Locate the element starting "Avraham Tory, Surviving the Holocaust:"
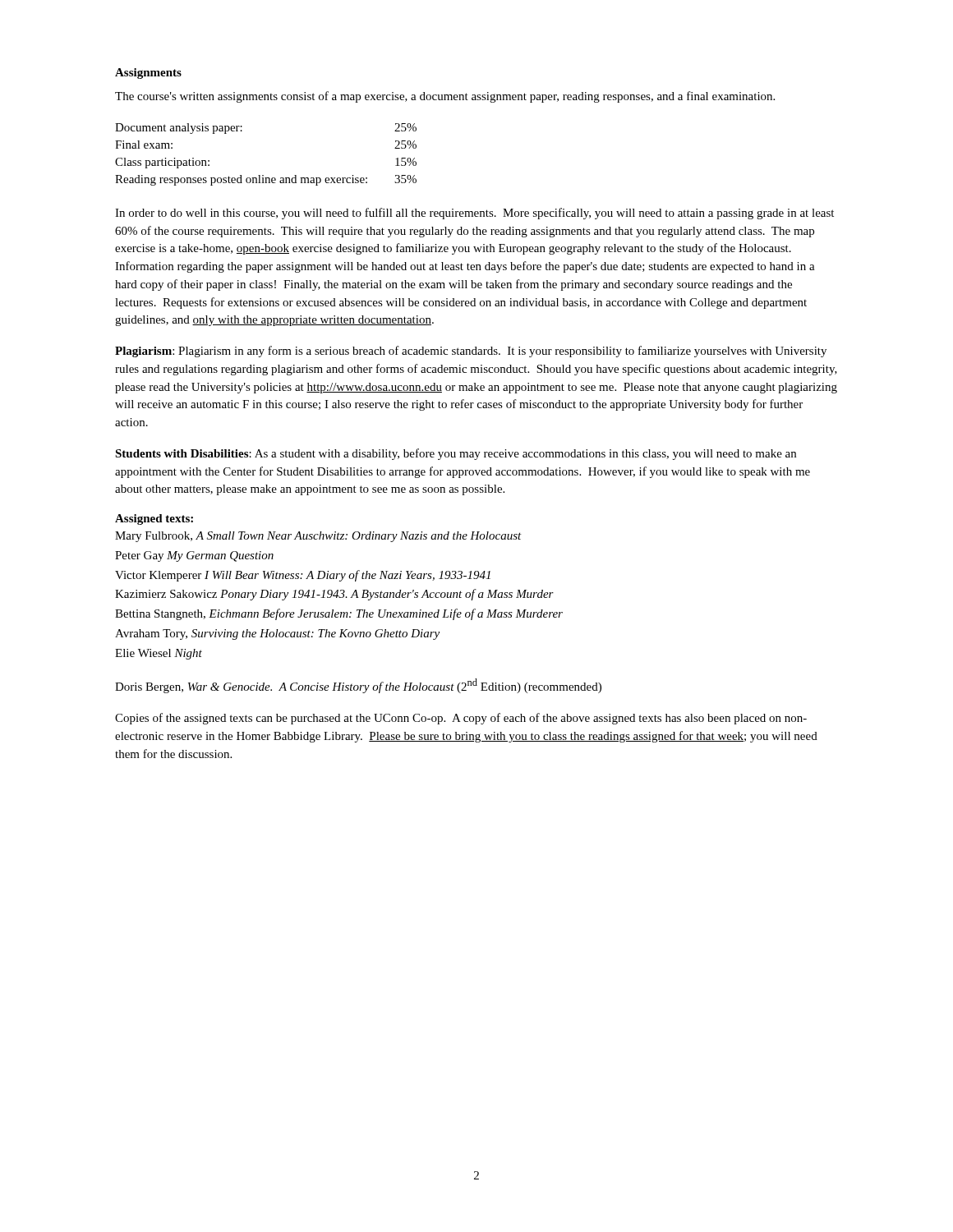 click(x=277, y=633)
